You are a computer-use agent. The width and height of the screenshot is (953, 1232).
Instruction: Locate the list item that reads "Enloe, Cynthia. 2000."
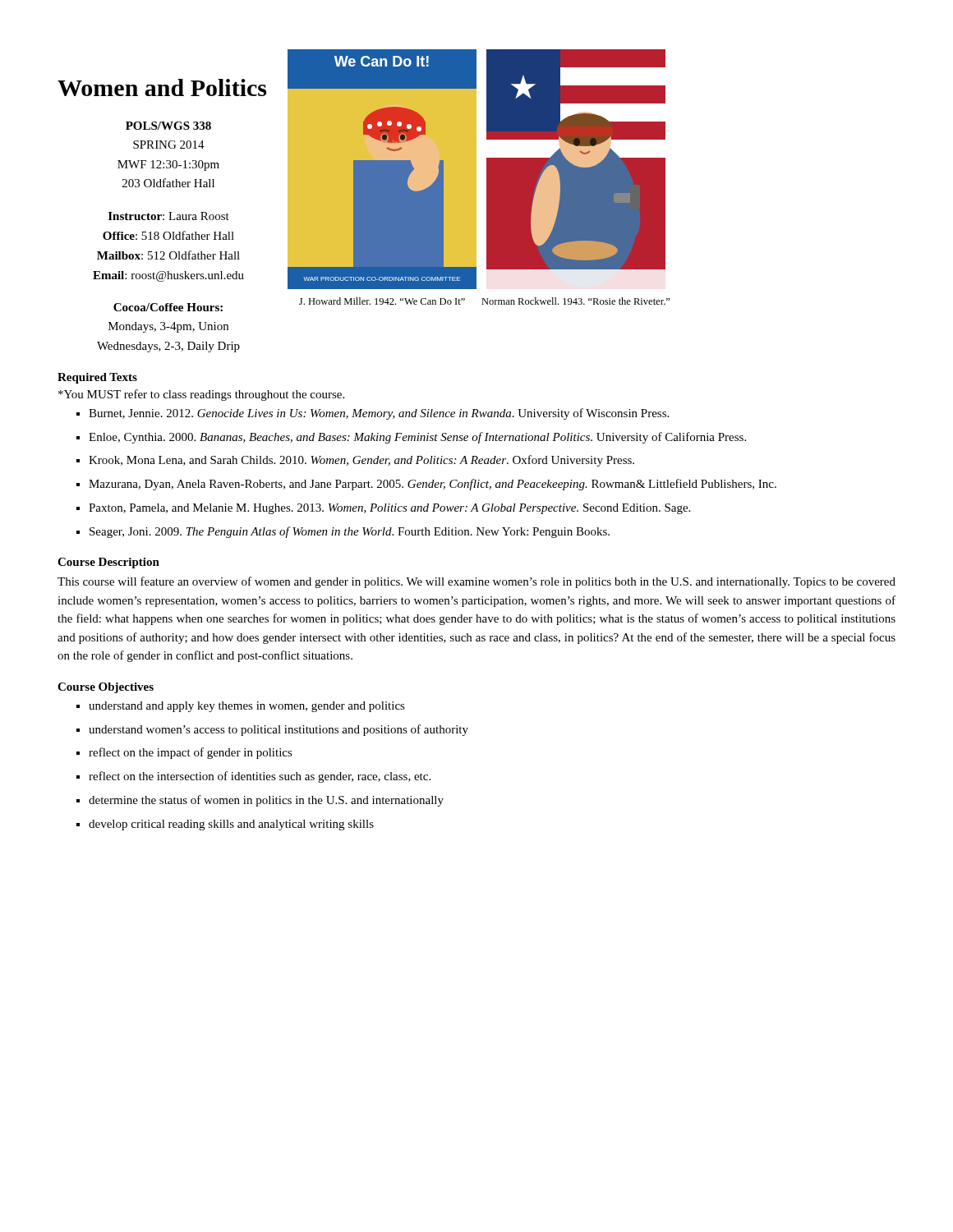point(418,437)
